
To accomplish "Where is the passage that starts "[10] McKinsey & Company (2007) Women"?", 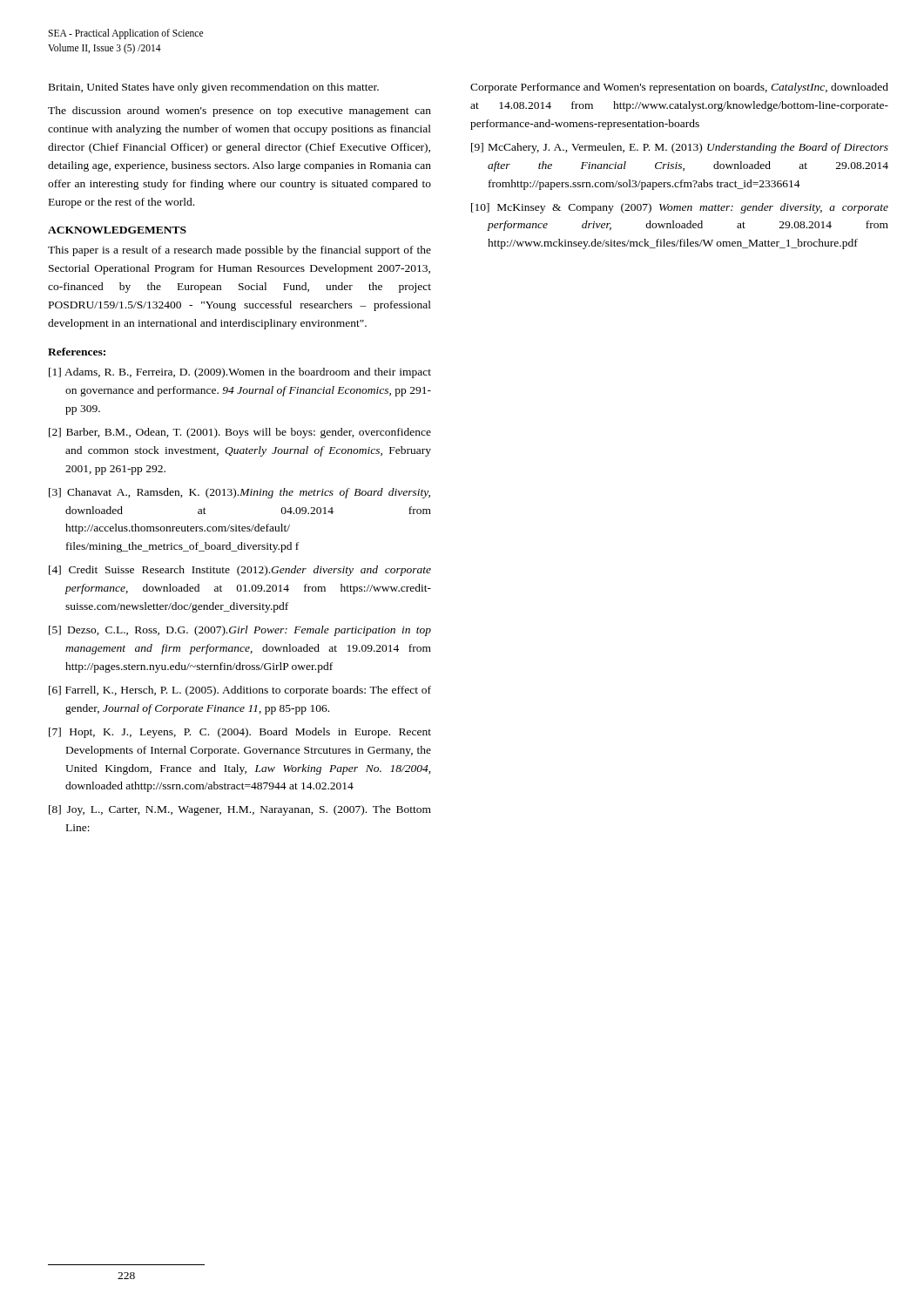I will point(679,225).
